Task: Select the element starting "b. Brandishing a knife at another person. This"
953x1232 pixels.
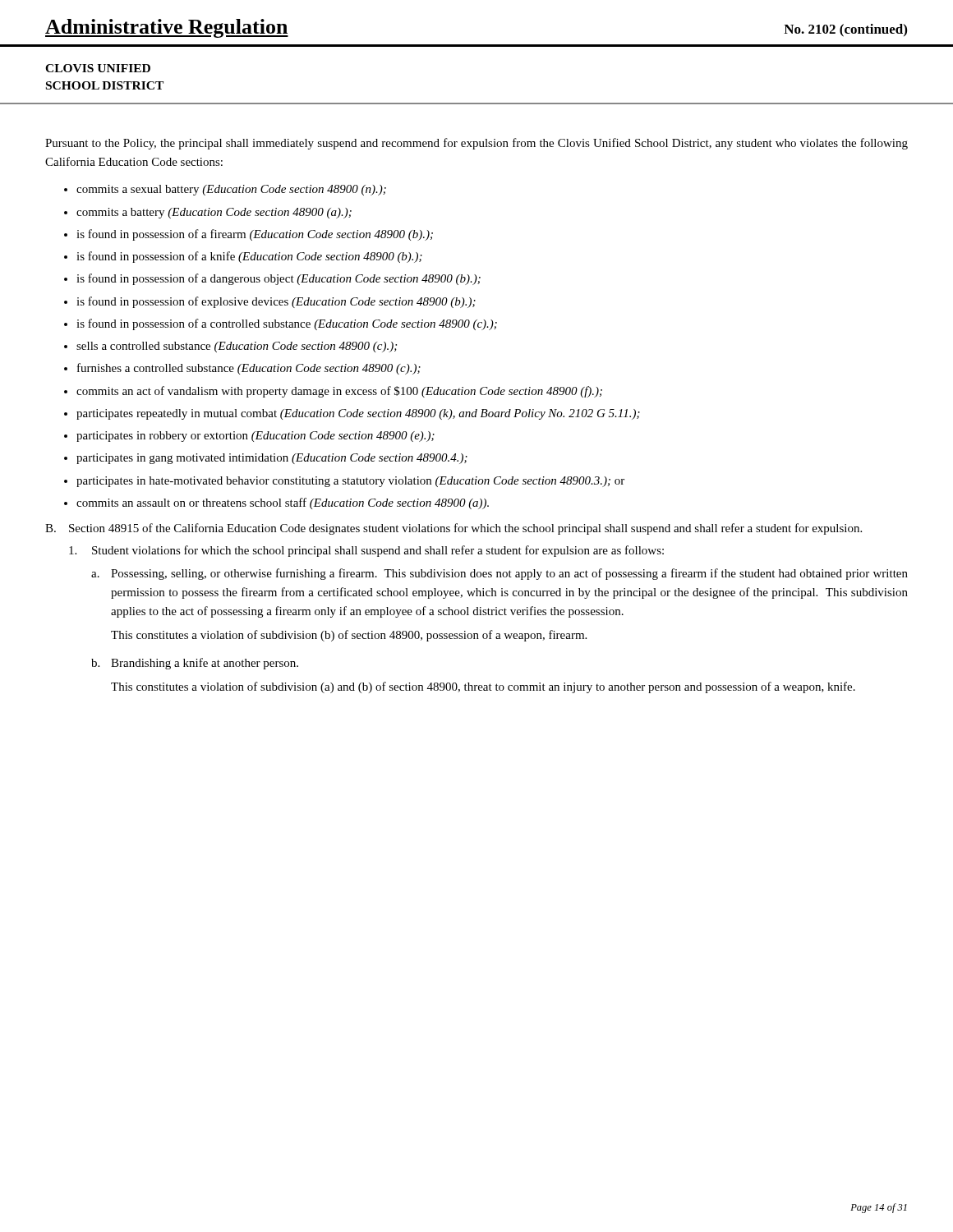Action: click(x=473, y=677)
